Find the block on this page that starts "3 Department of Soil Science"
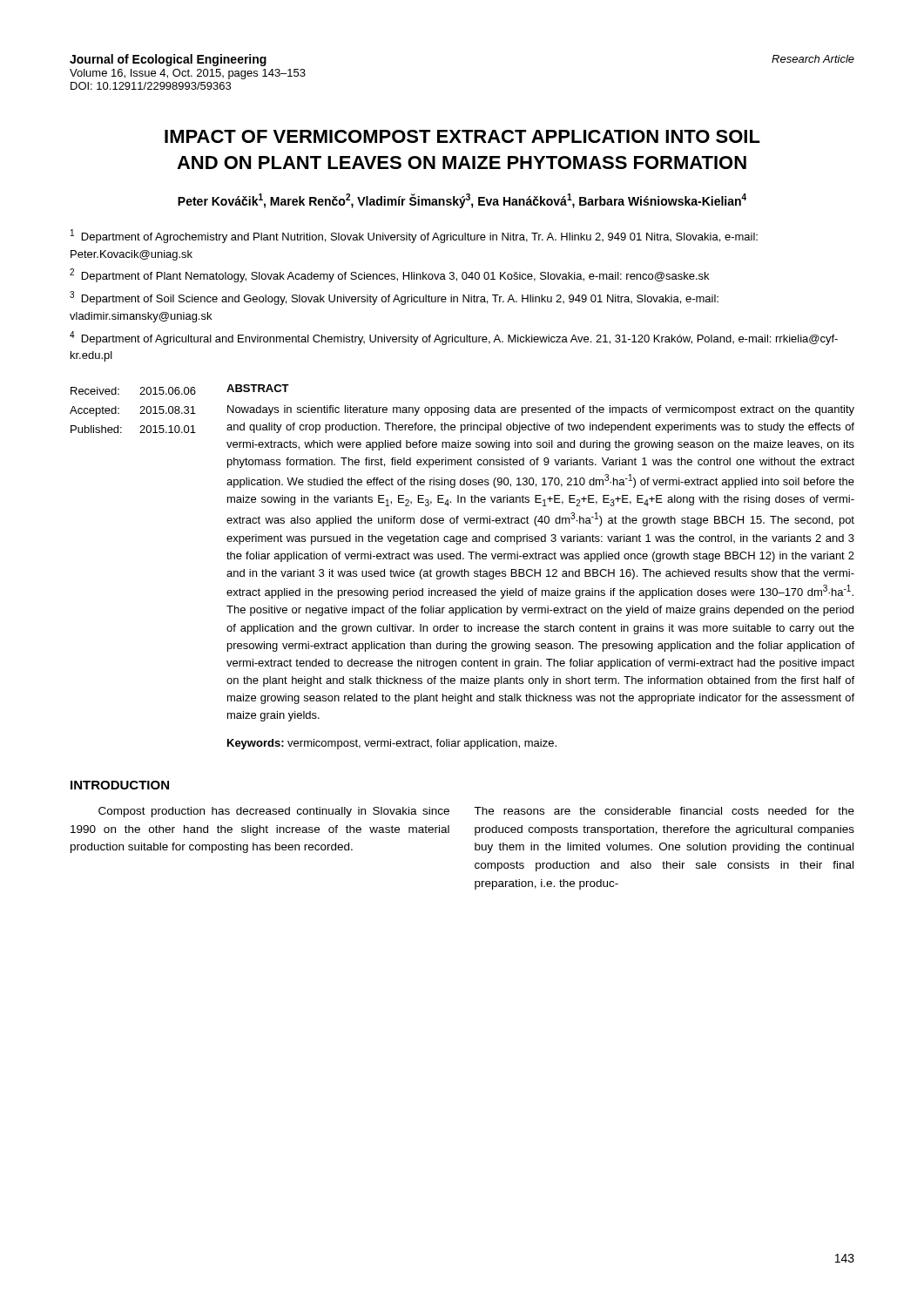924x1307 pixels. pyautogui.click(x=395, y=306)
